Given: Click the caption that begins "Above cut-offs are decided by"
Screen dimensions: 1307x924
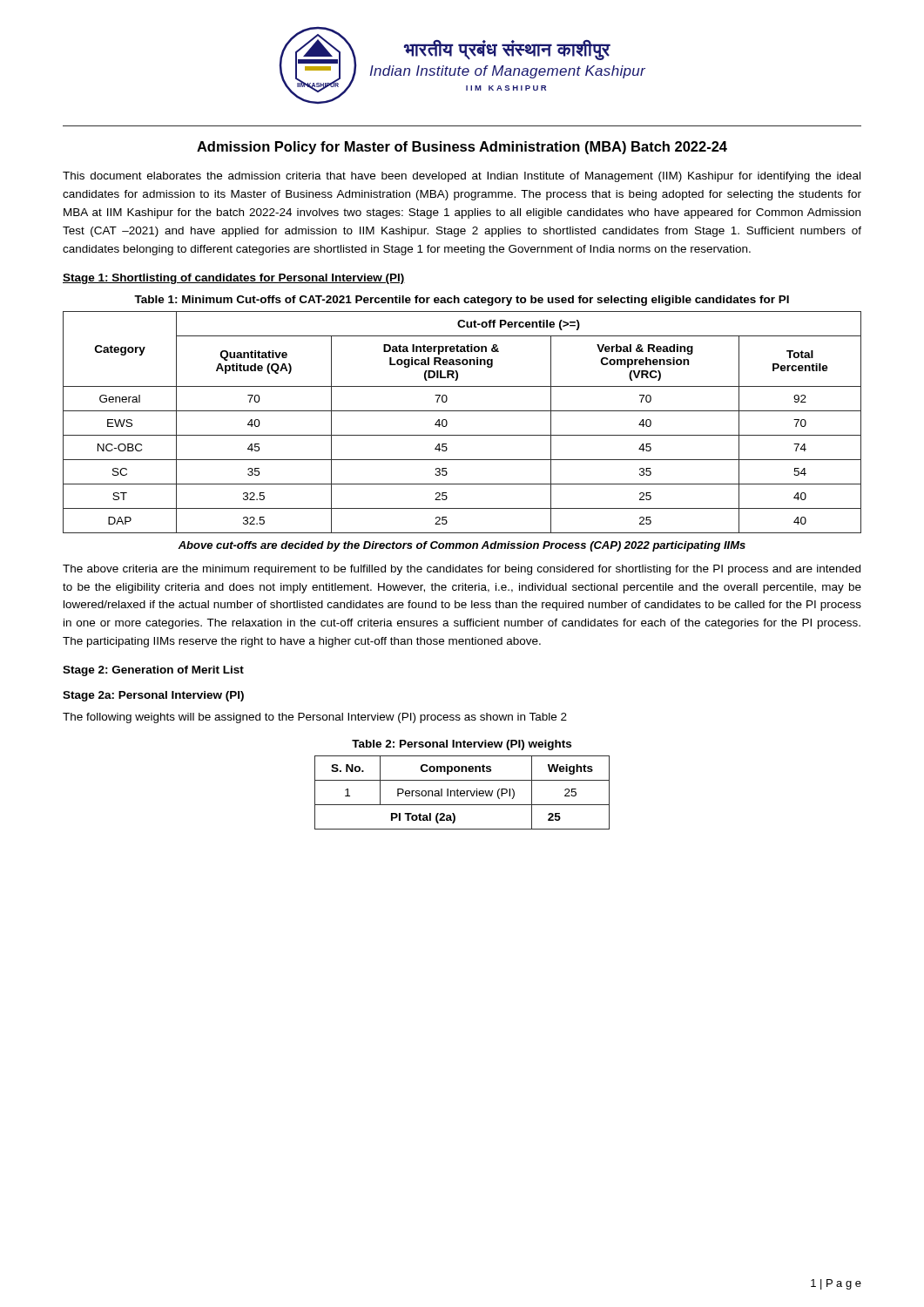Looking at the screenshot, I should [462, 545].
